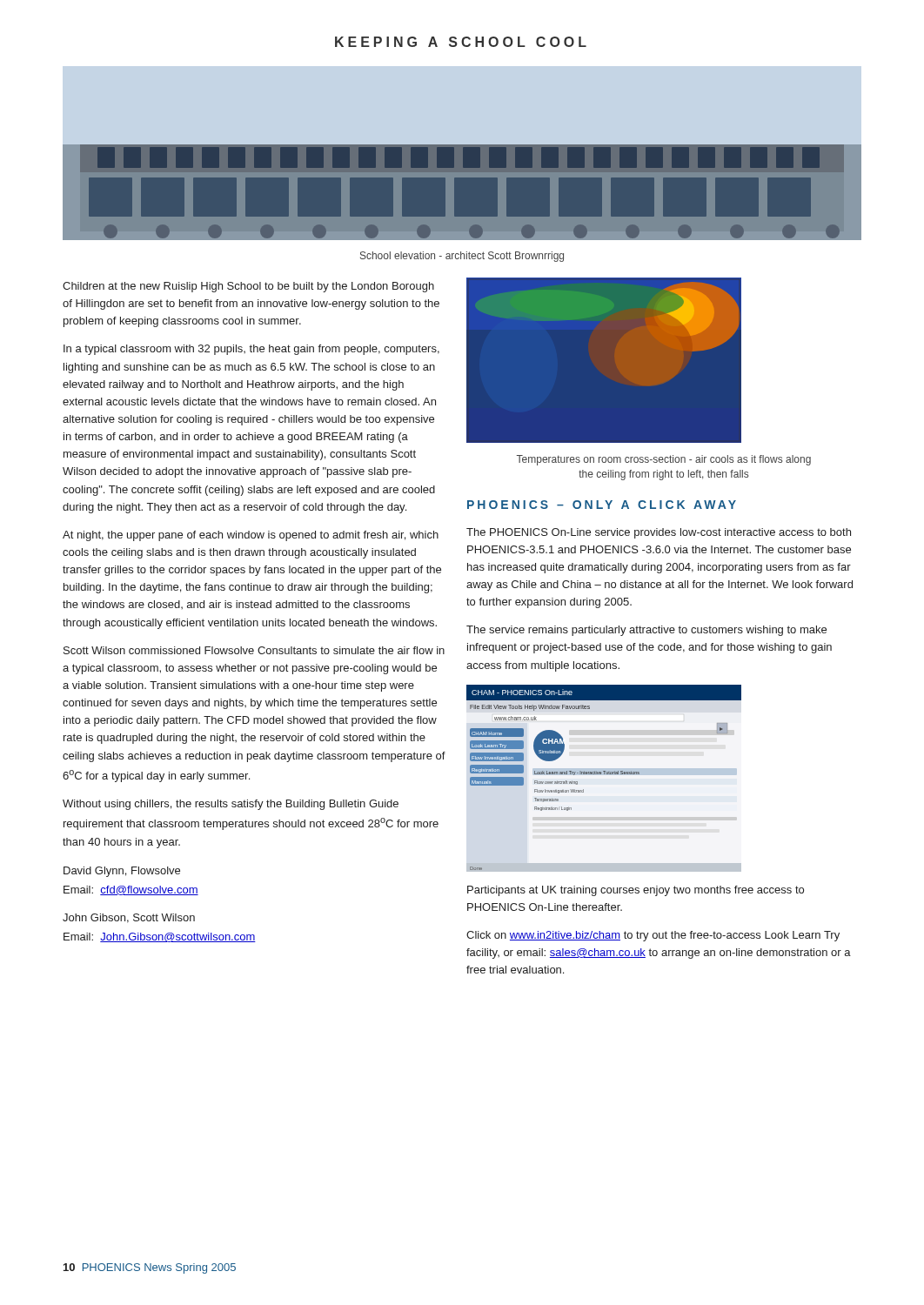
Task: Find the text block containing "In a typical classroom with 32"
Action: [x=251, y=428]
